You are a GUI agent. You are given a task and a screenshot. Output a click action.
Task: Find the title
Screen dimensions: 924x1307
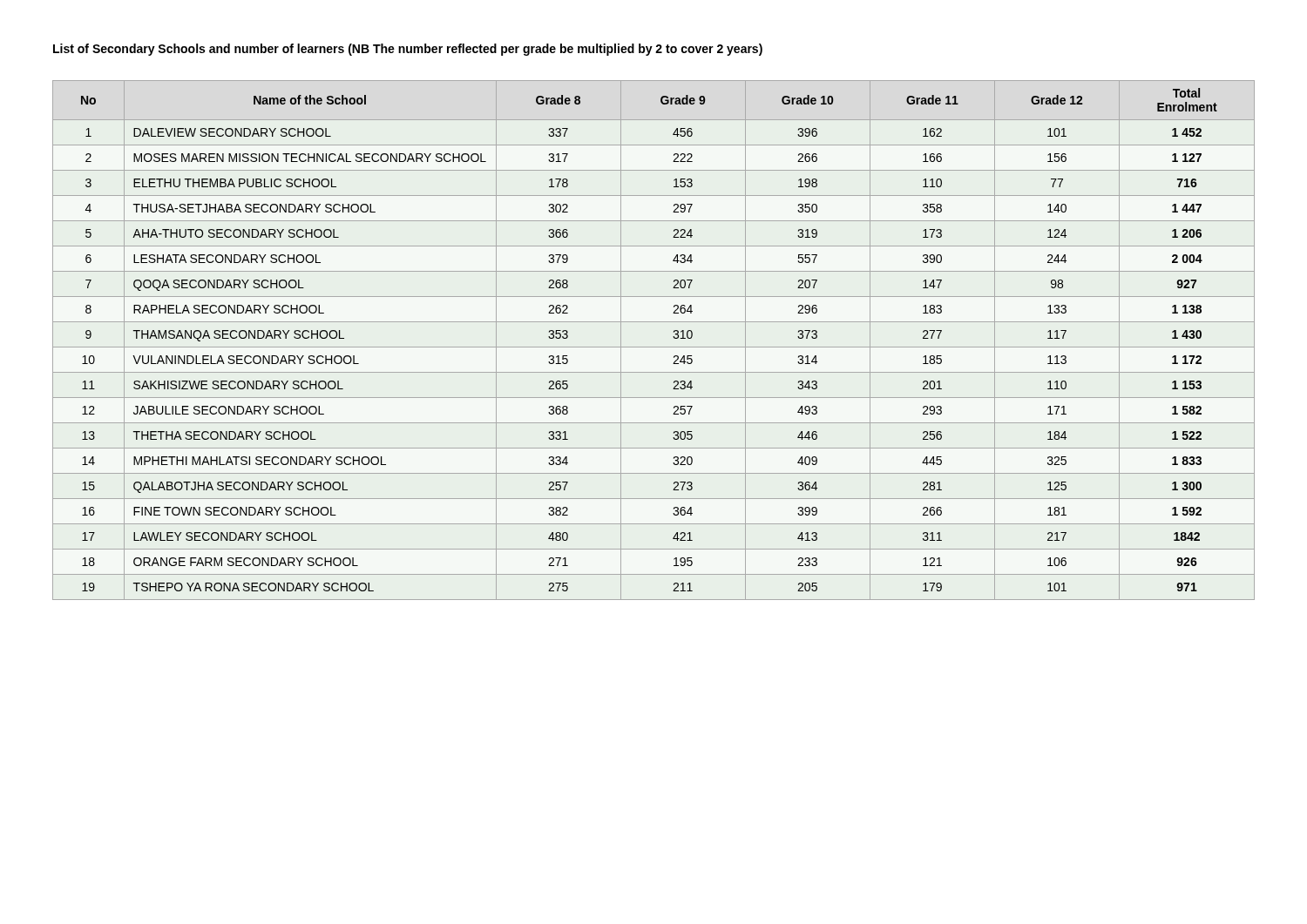point(408,49)
